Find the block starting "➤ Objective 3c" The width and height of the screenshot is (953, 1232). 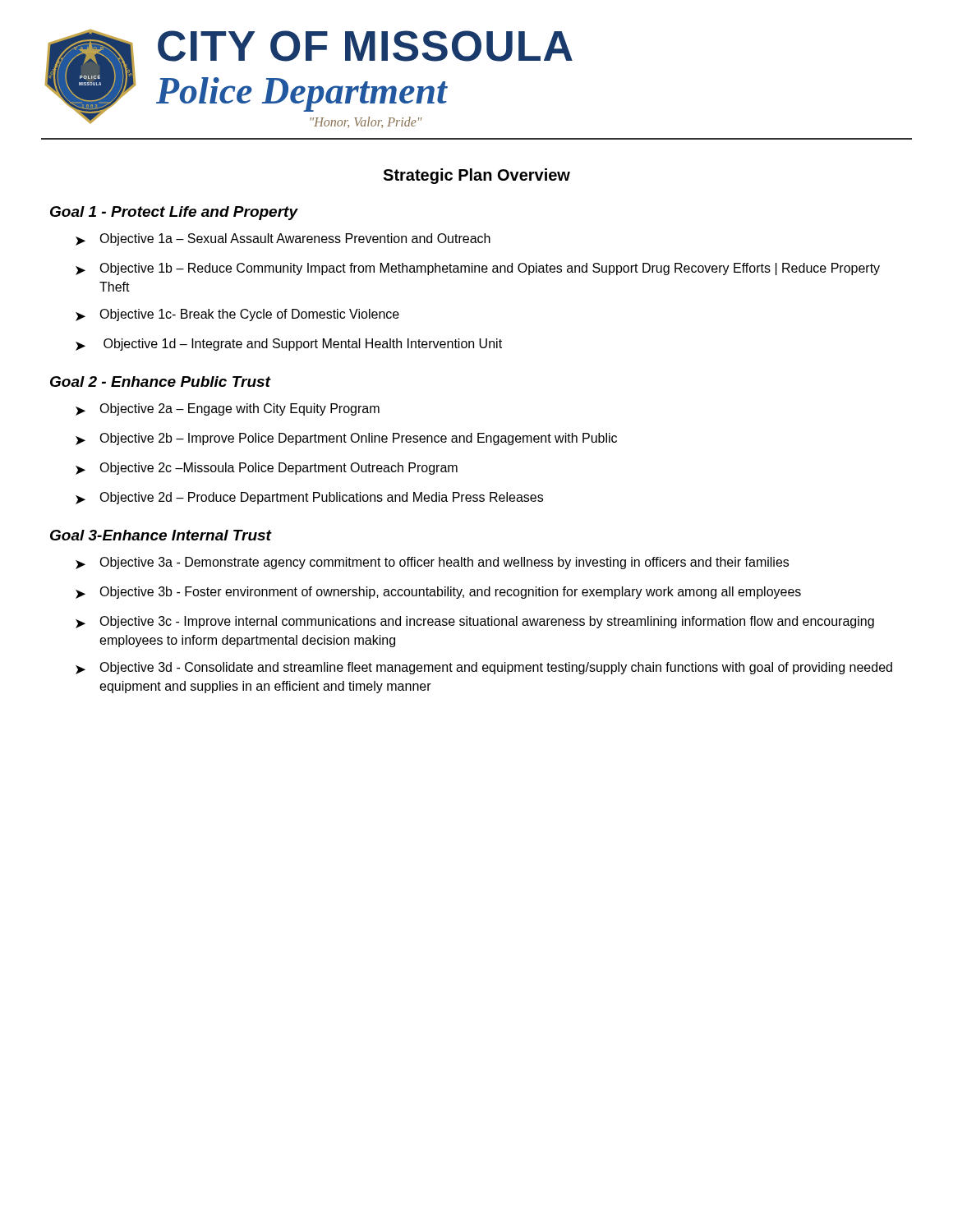pyautogui.click(x=489, y=631)
